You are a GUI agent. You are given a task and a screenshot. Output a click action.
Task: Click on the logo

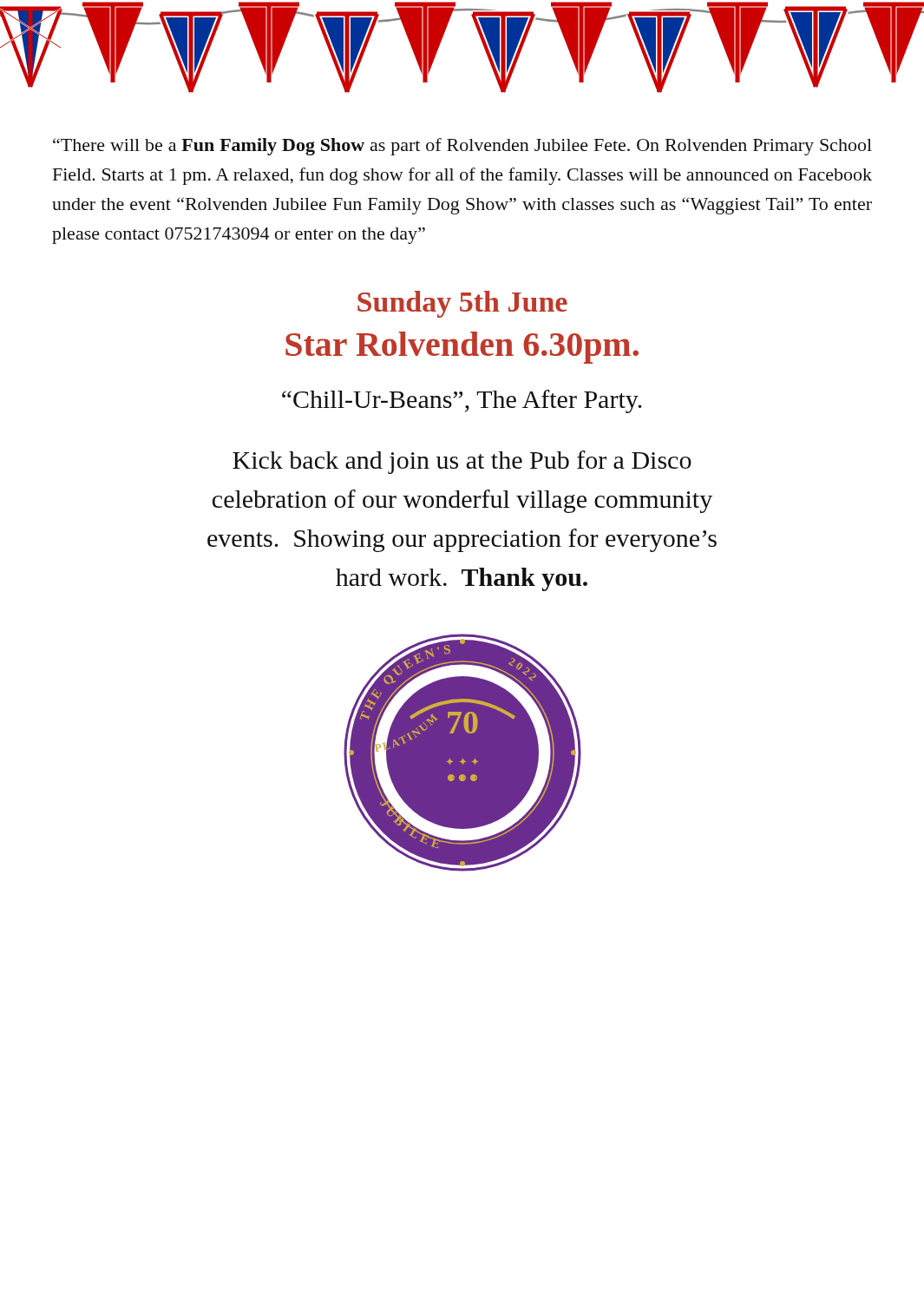coord(462,754)
